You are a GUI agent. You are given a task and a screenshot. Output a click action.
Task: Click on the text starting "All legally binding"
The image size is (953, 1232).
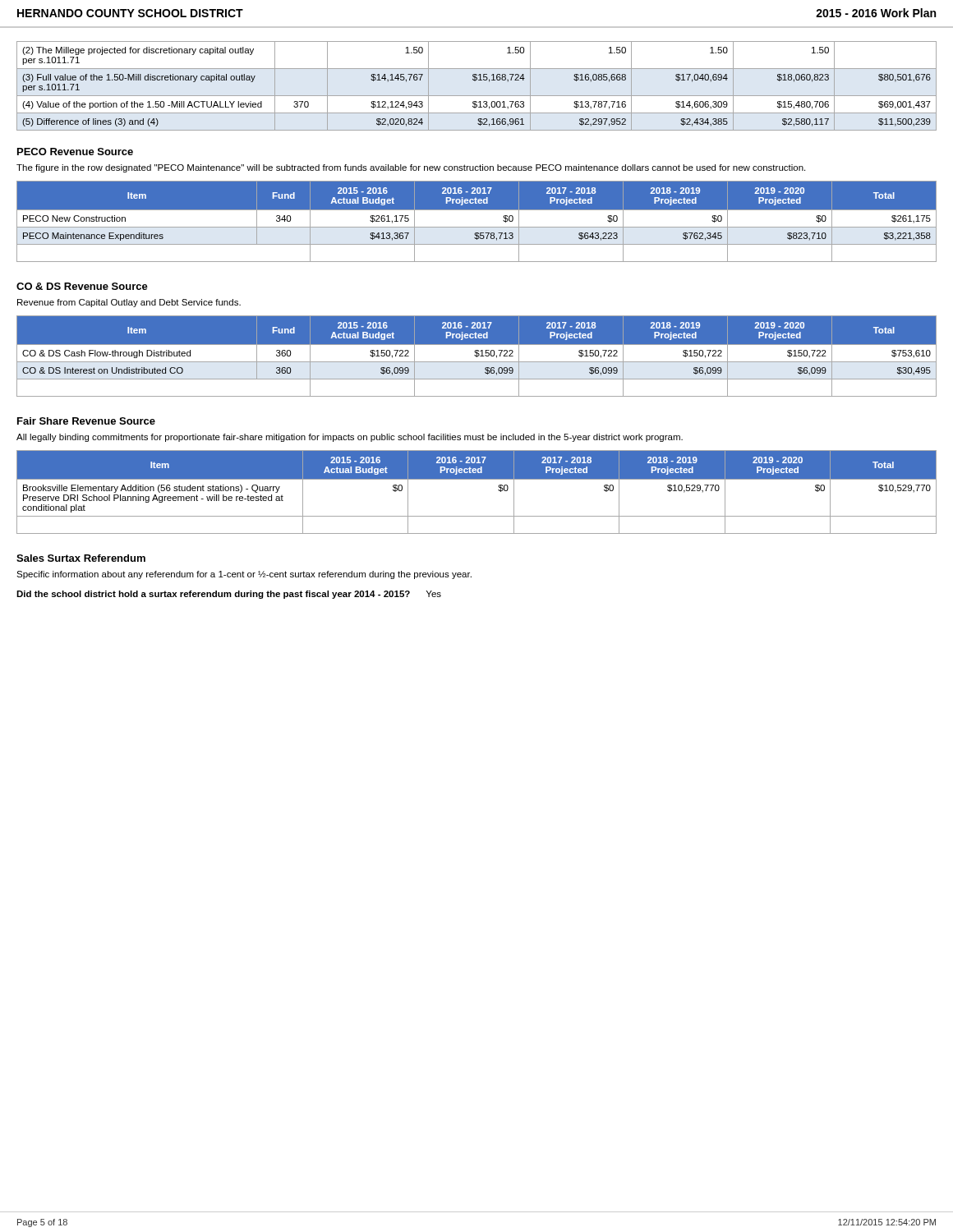(350, 437)
